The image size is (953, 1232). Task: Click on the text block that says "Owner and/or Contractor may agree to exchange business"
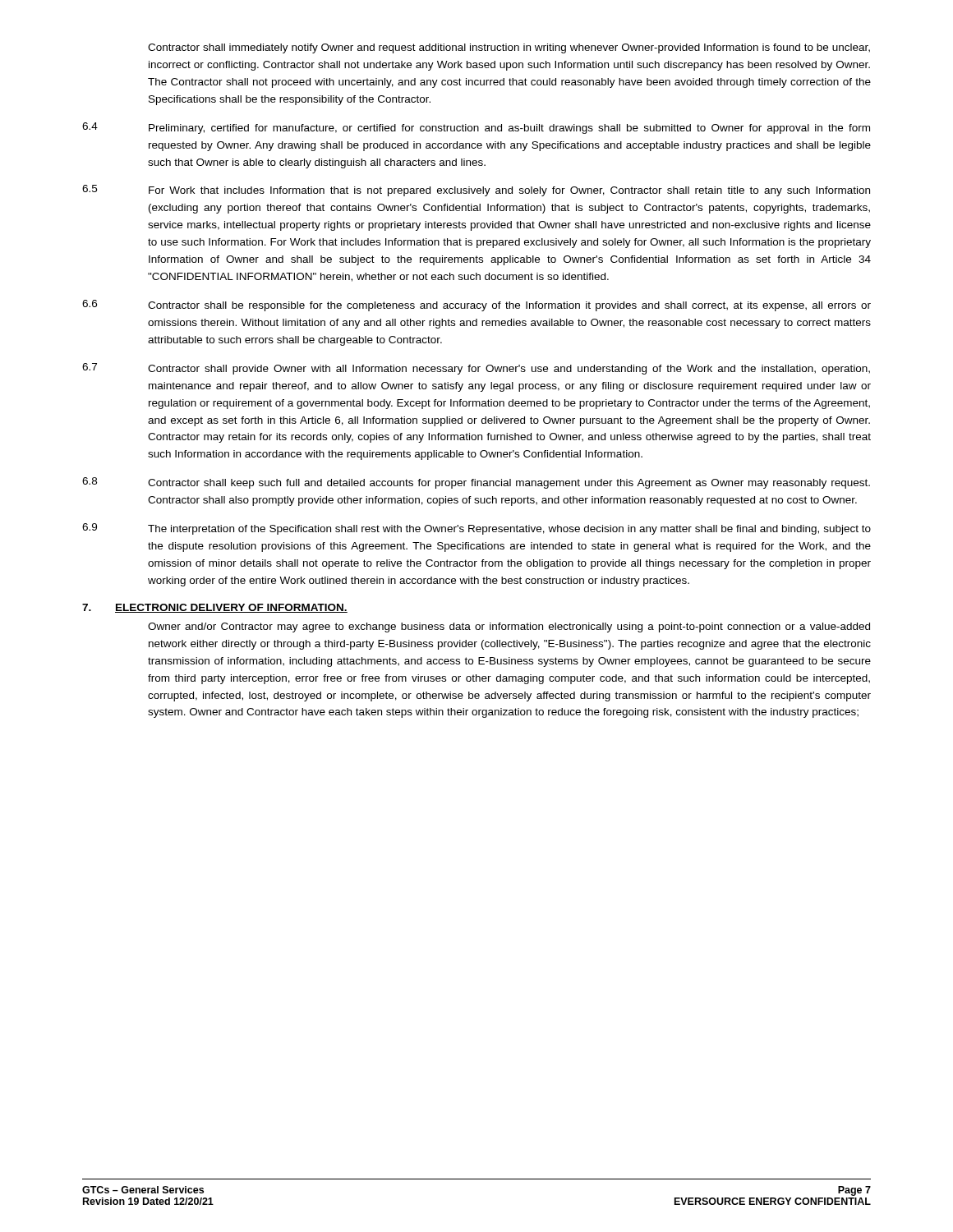point(509,669)
